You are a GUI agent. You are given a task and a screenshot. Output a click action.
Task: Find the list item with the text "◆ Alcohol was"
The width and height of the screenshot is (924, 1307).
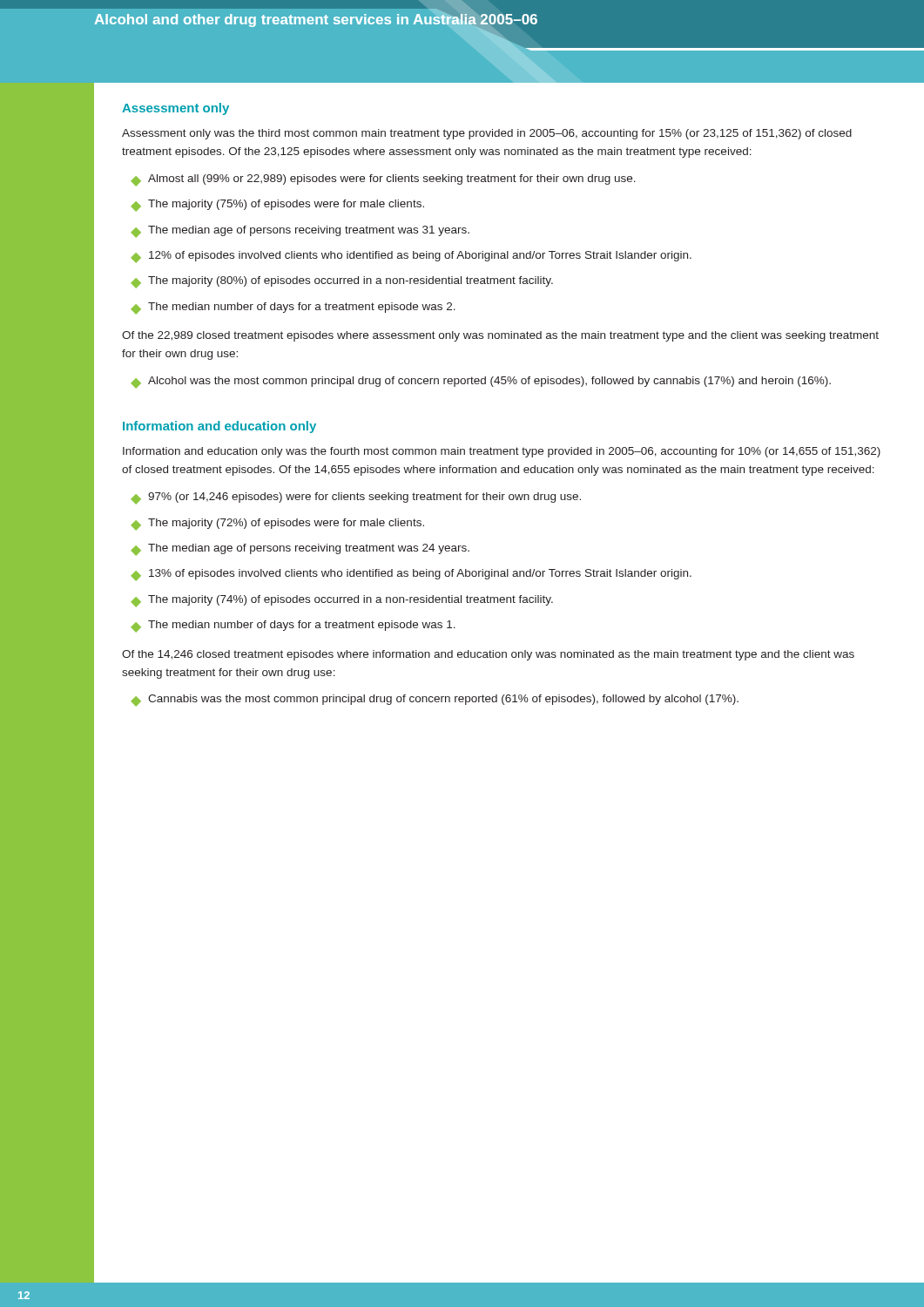point(481,382)
